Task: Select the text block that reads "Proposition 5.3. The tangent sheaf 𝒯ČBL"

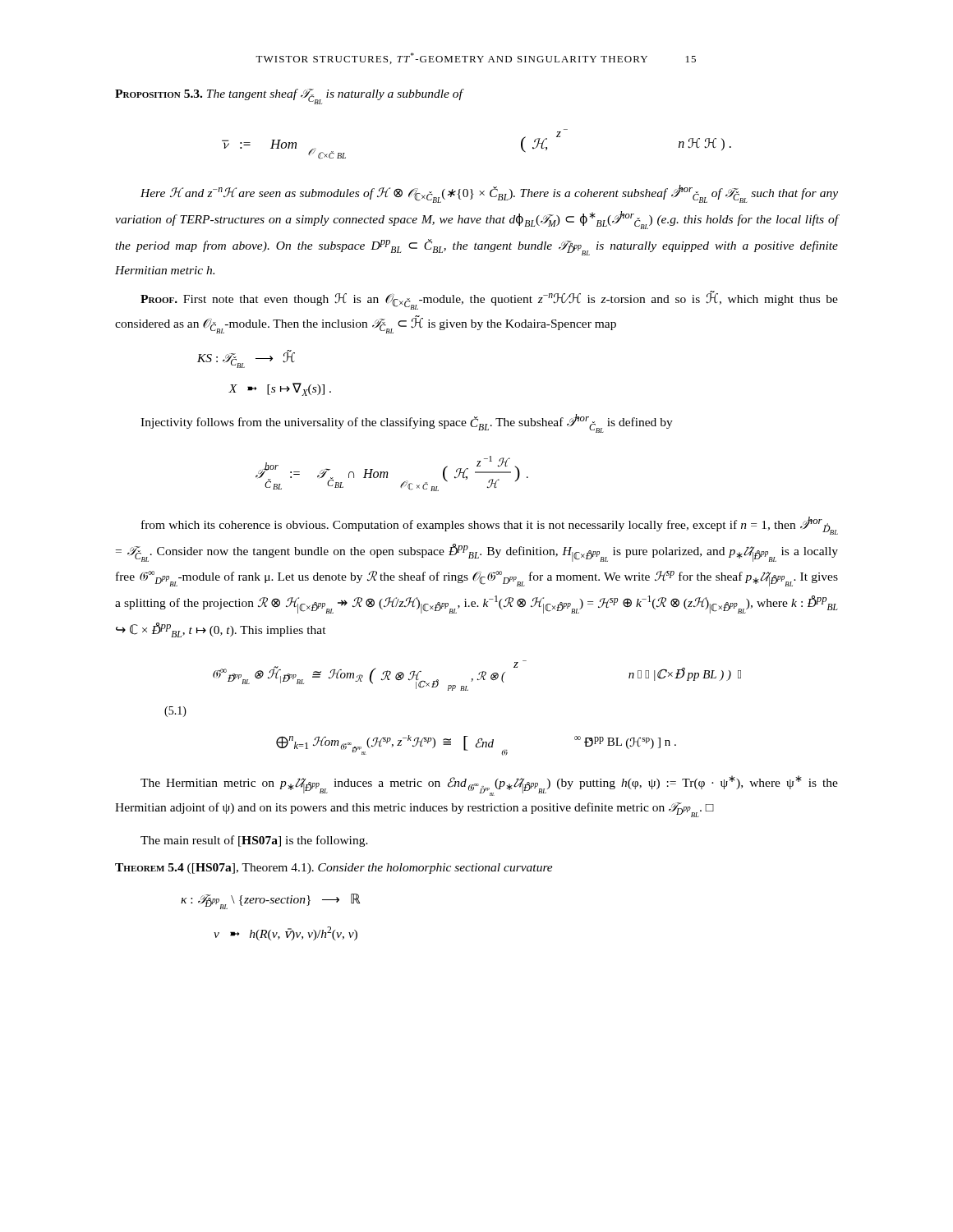Action: [x=289, y=96]
